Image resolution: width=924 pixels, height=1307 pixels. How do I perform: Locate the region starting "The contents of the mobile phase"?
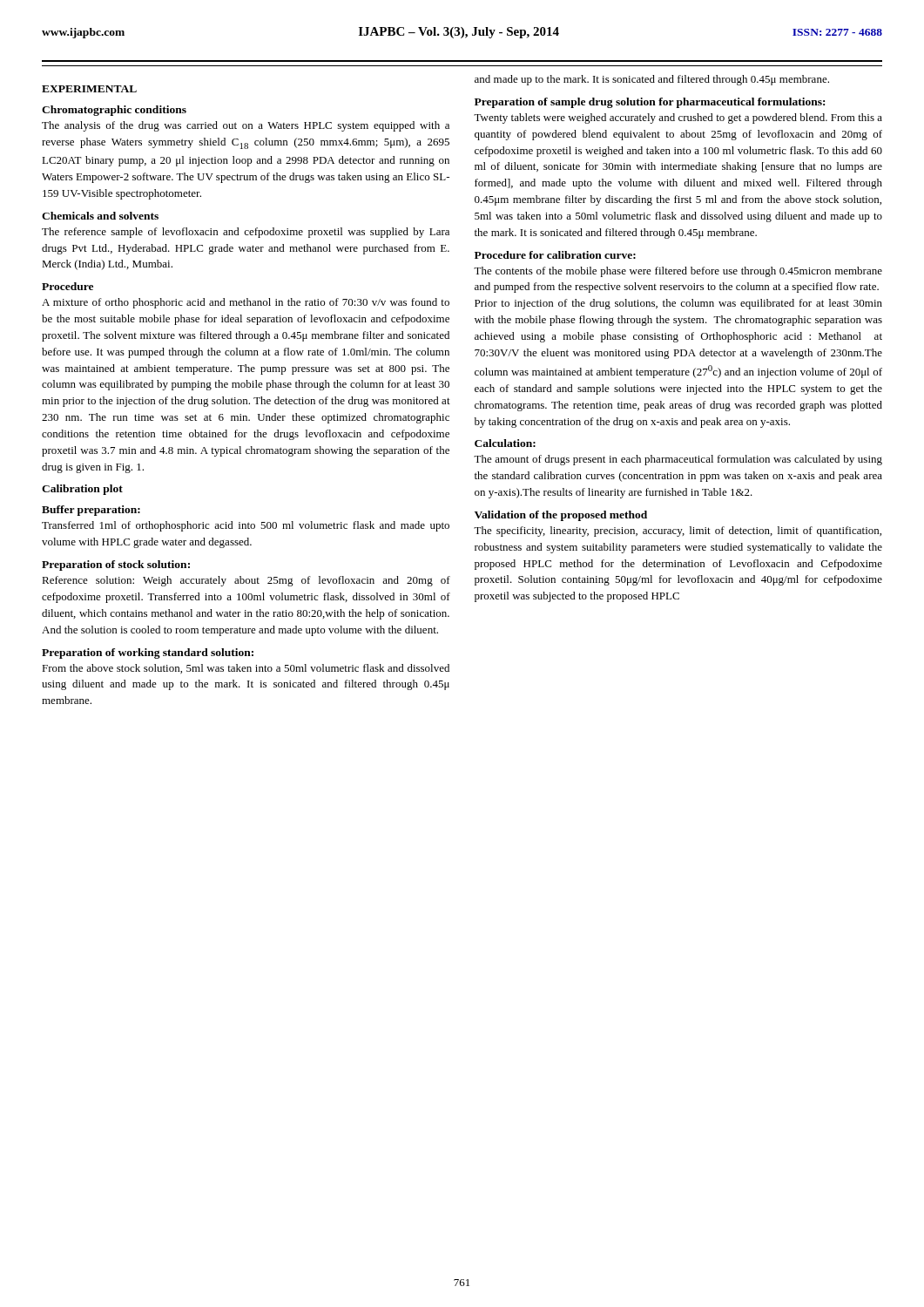[x=678, y=346]
